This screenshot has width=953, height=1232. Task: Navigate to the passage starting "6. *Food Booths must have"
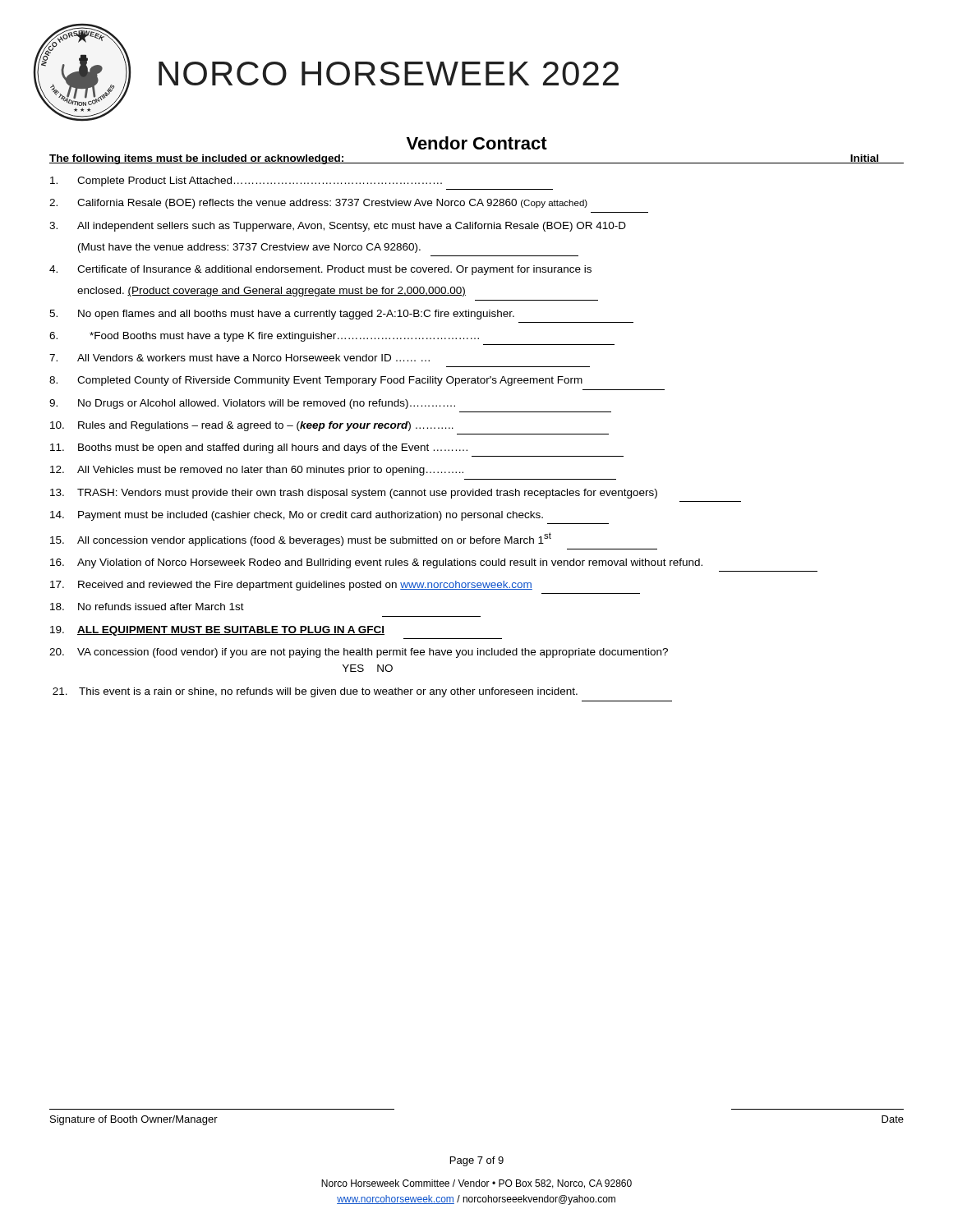pyautogui.click(x=476, y=336)
